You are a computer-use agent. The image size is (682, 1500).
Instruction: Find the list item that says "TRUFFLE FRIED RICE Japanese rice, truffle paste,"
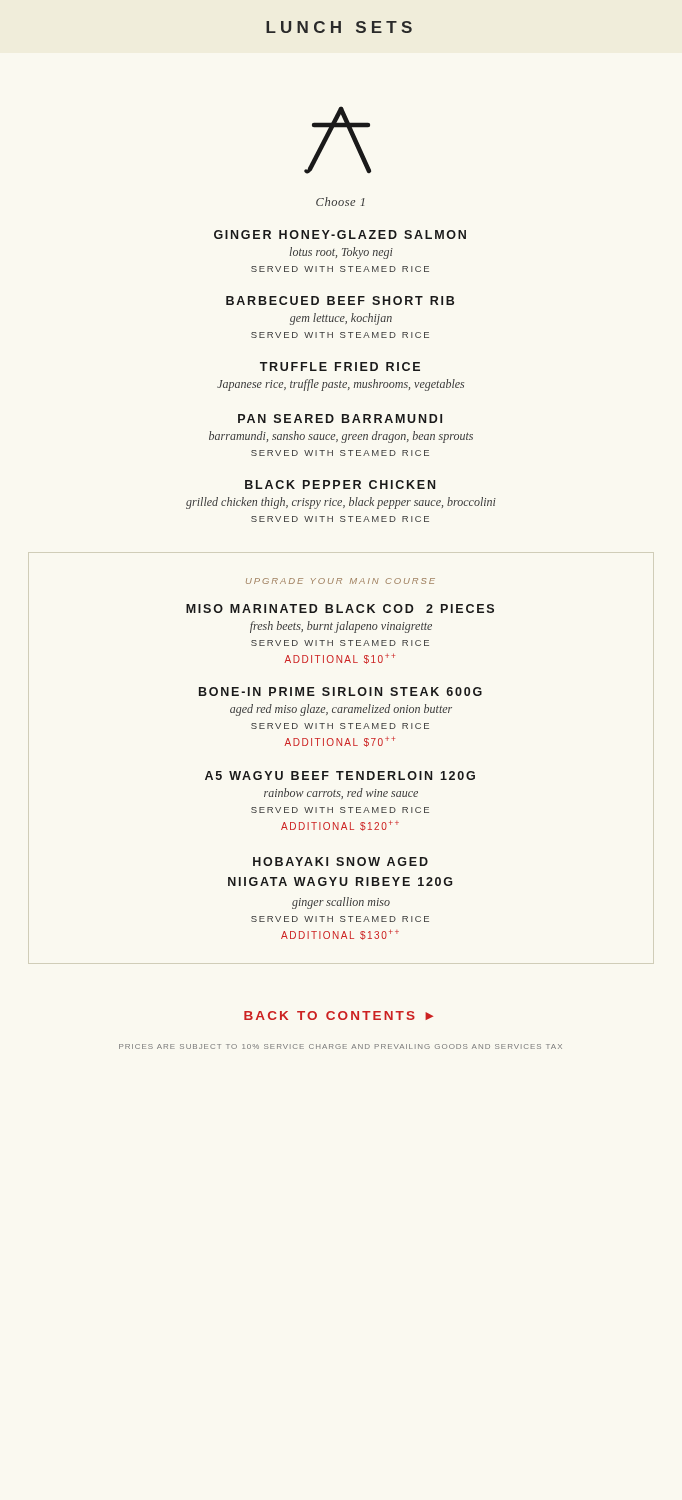tap(341, 376)
